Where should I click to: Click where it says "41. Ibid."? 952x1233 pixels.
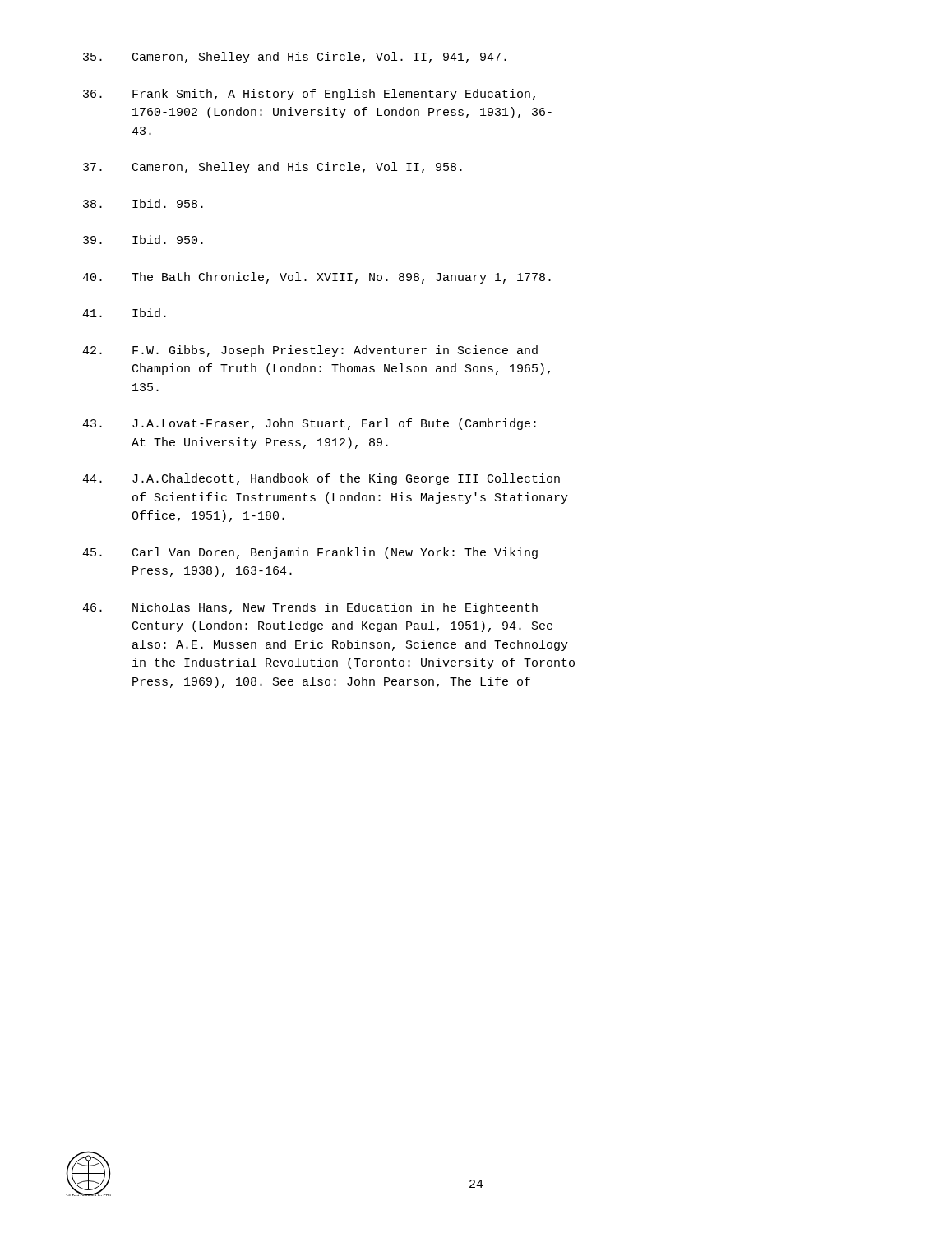[x=93, y=313]
